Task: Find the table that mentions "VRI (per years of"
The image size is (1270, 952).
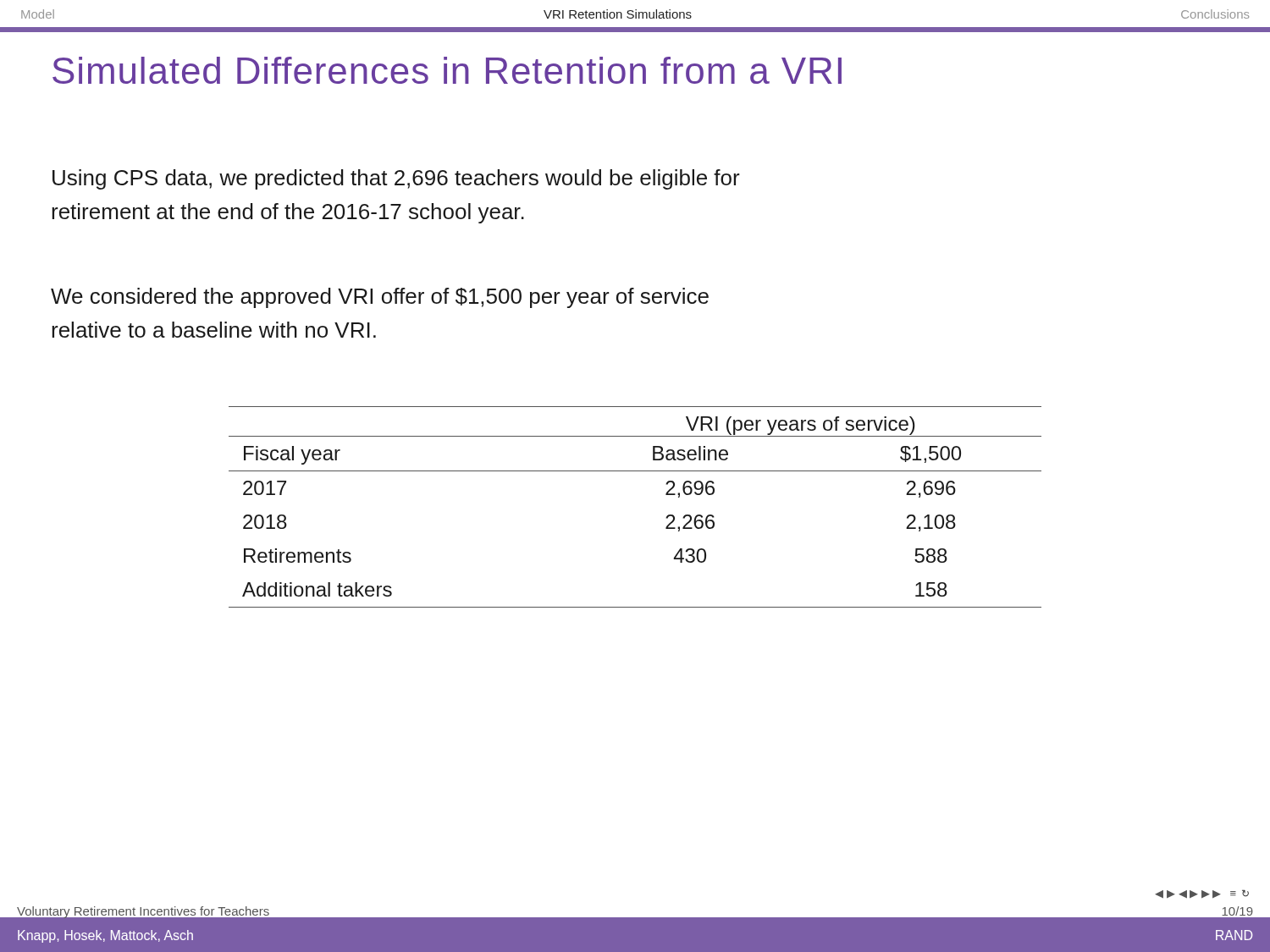Action: [x=635, y=507]
